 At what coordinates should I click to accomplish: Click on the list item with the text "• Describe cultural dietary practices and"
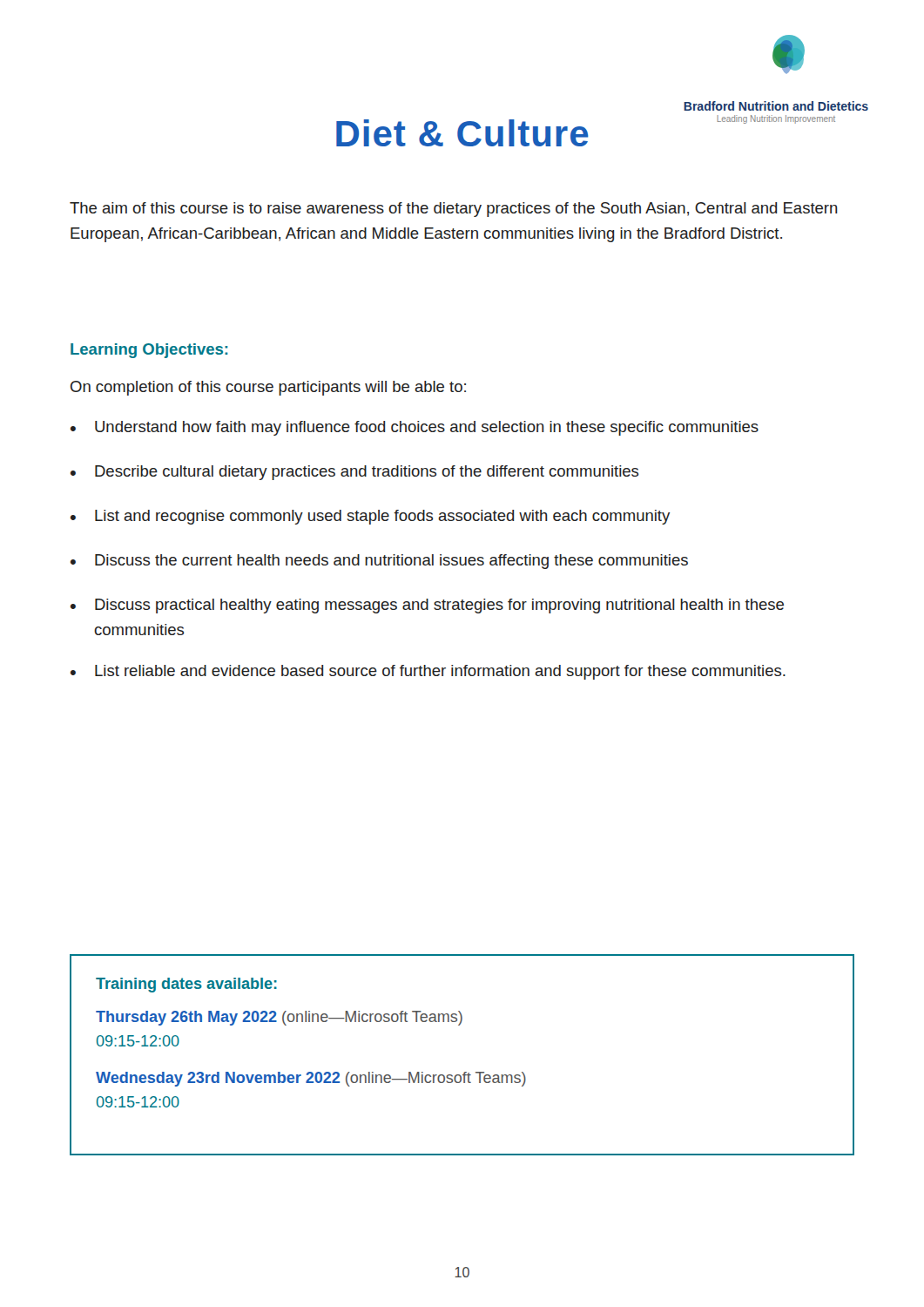pos(462,474)
